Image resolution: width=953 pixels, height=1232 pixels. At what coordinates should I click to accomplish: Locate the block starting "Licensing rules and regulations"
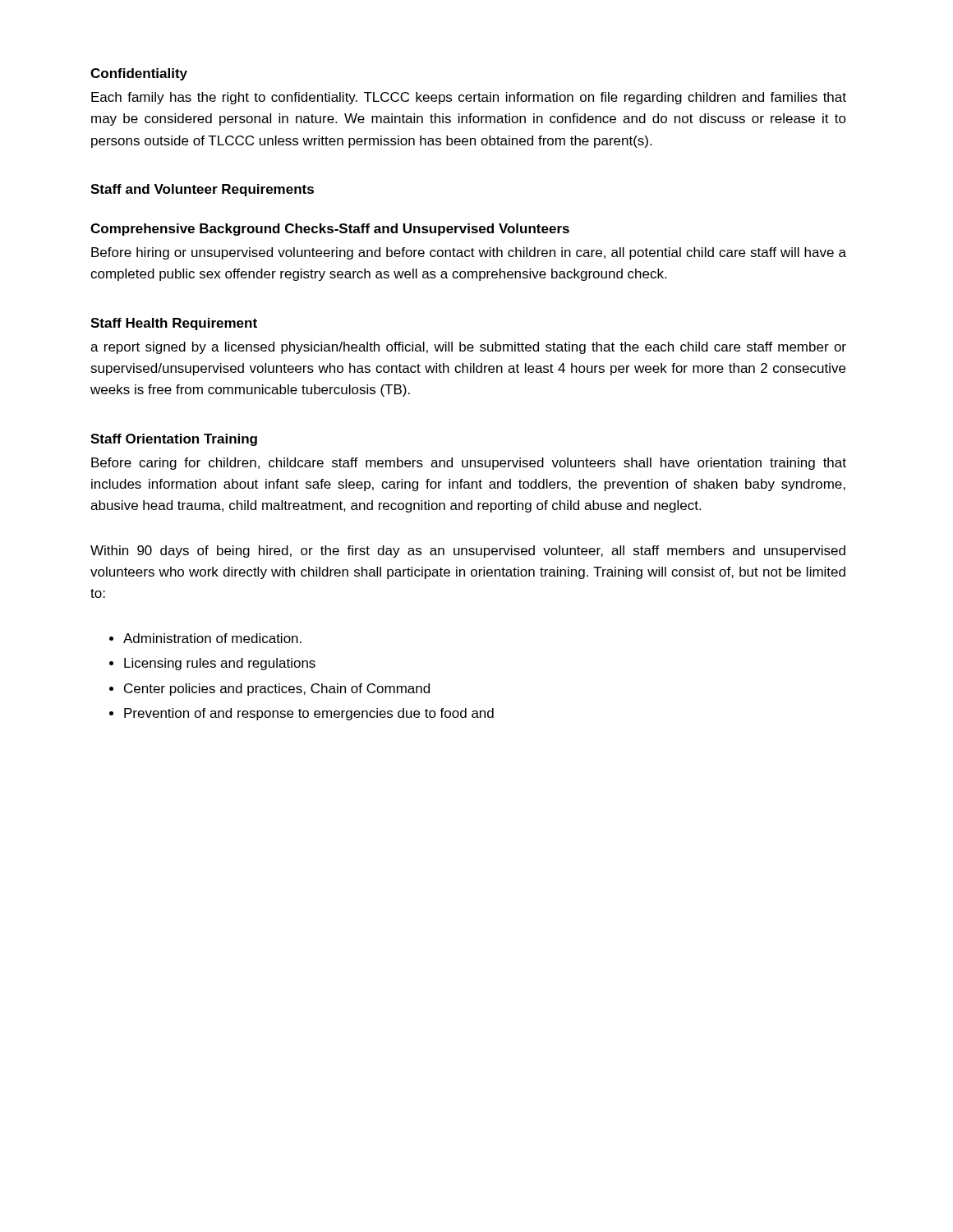[x=220, y=663]
